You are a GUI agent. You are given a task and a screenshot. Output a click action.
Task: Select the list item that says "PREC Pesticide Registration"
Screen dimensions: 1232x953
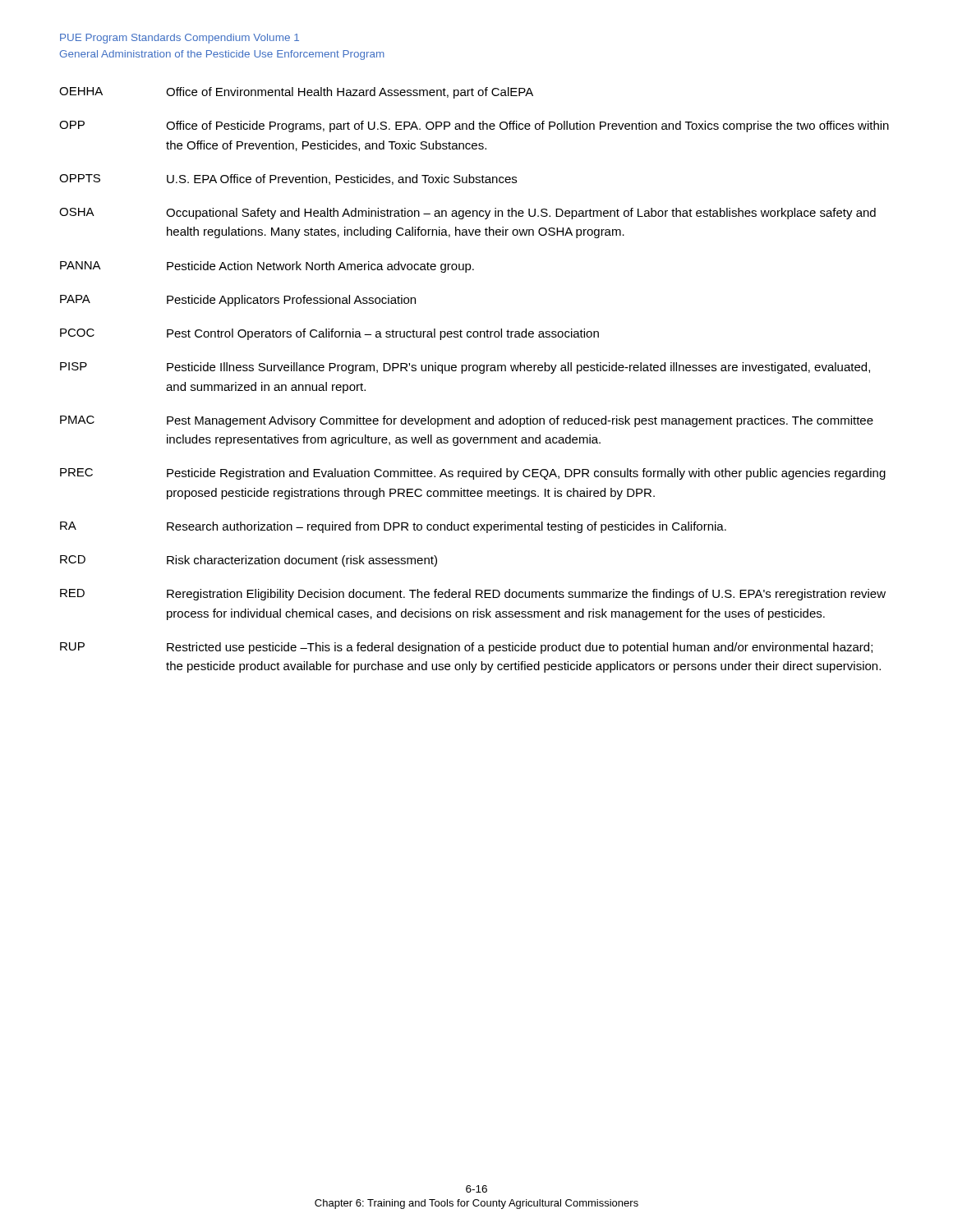pyautogui.click(x=476, y=483)
